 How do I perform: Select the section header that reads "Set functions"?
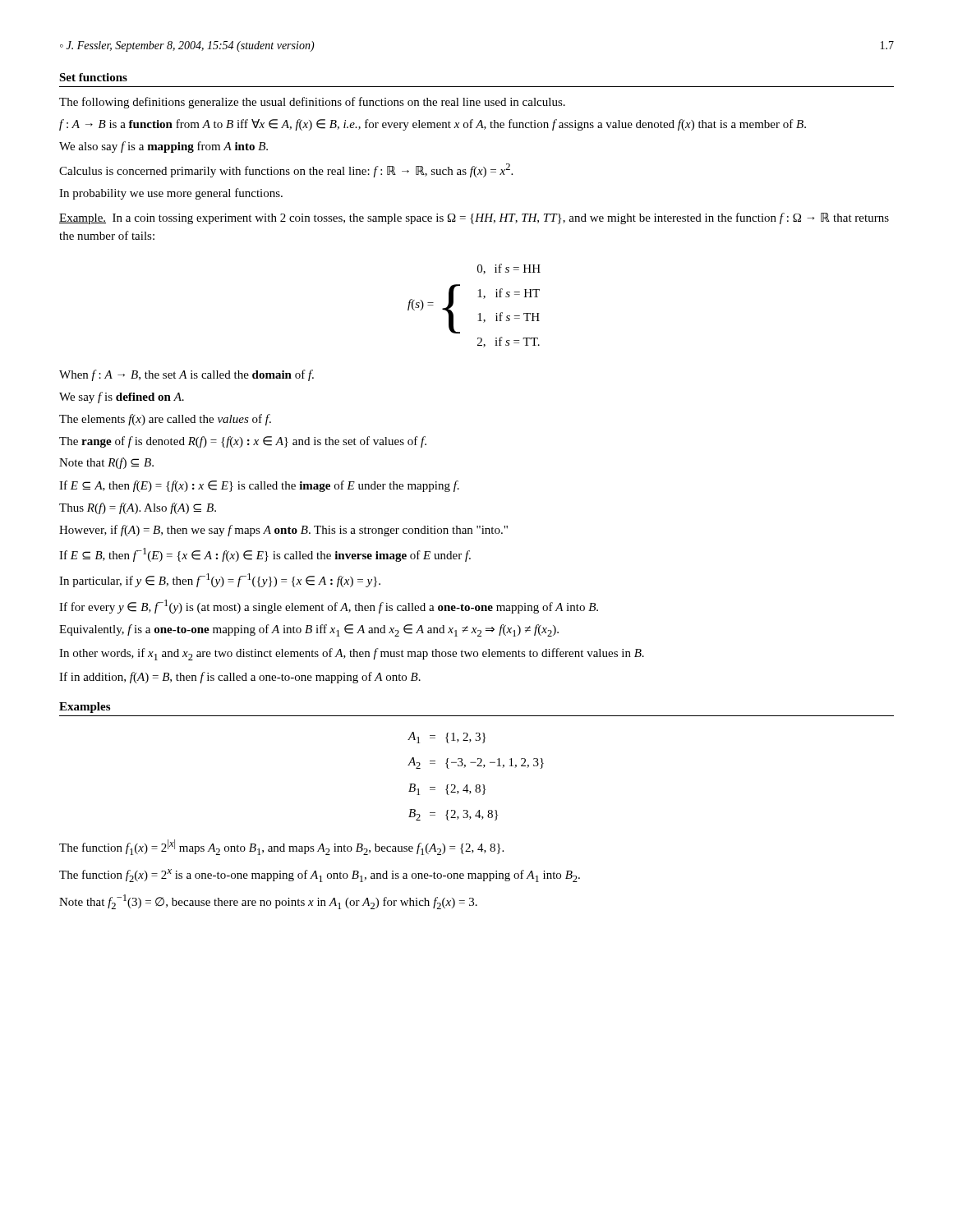[x=93, y=77]
